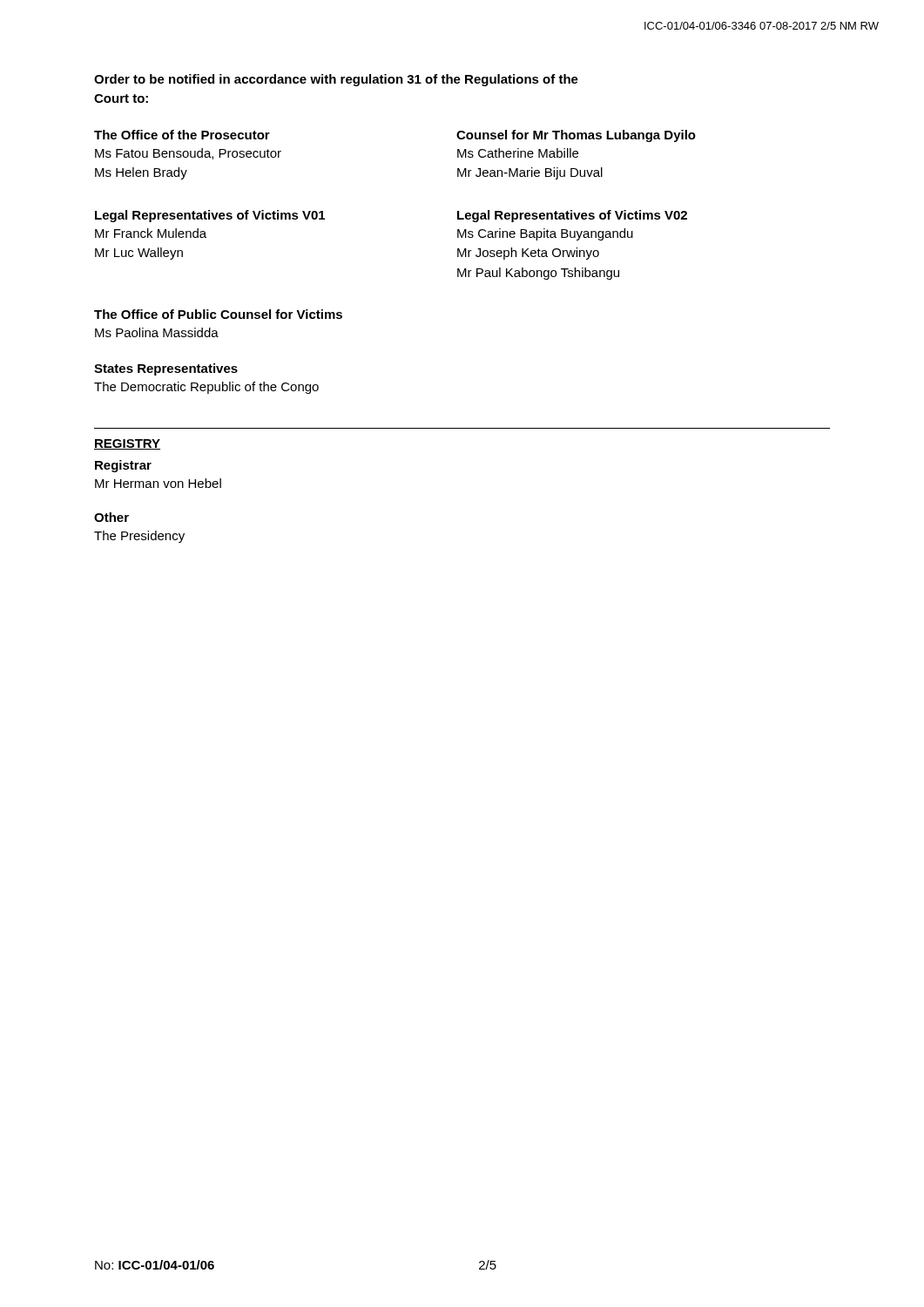The height and width of the screenshot is (1307, 924).
Task: Locate the text "Ms Catherine Mabille Mr Jean-Marie Biju Duval"
Action: tap(530, 162)
